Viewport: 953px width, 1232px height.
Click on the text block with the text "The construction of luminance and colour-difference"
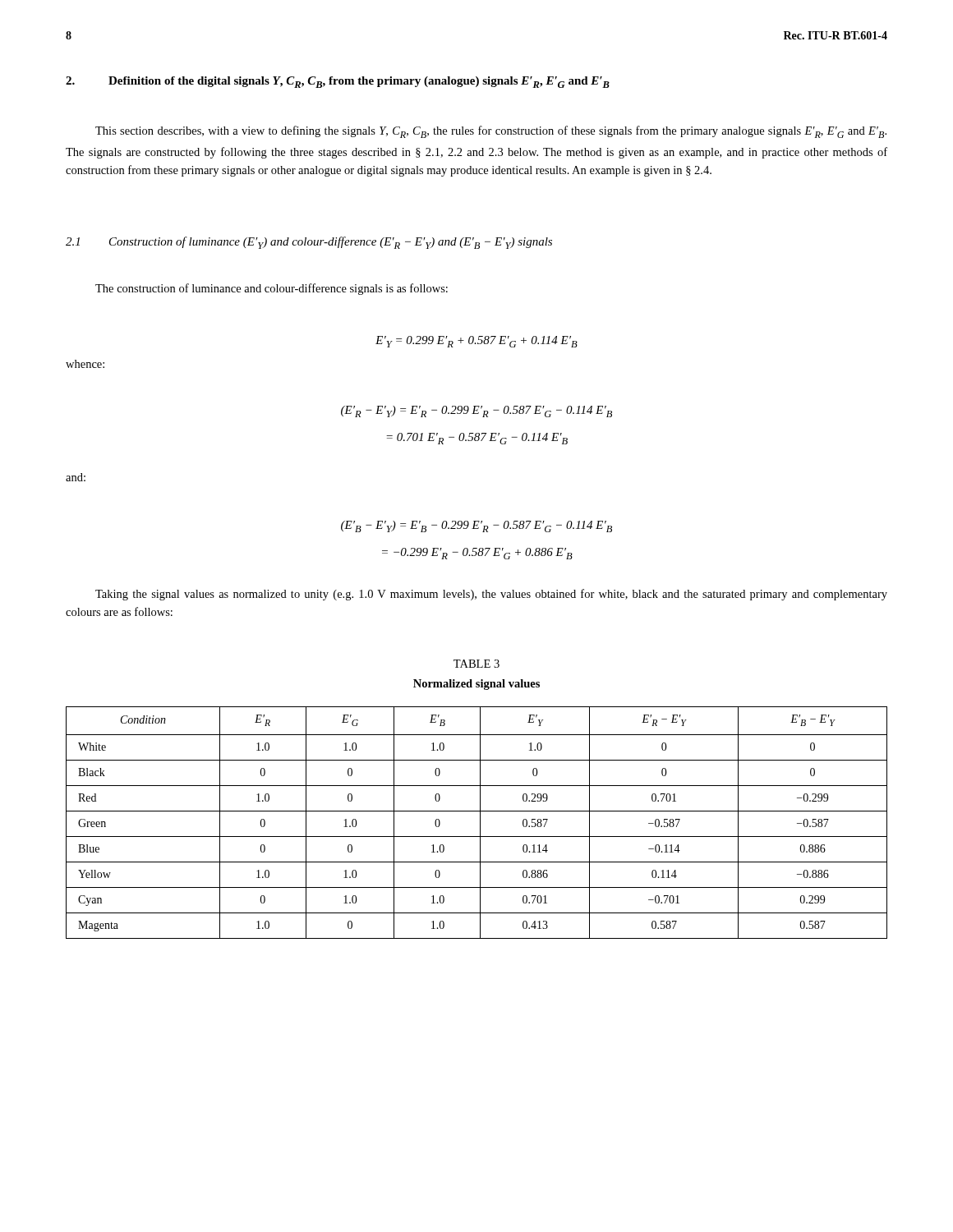(272, 289)
